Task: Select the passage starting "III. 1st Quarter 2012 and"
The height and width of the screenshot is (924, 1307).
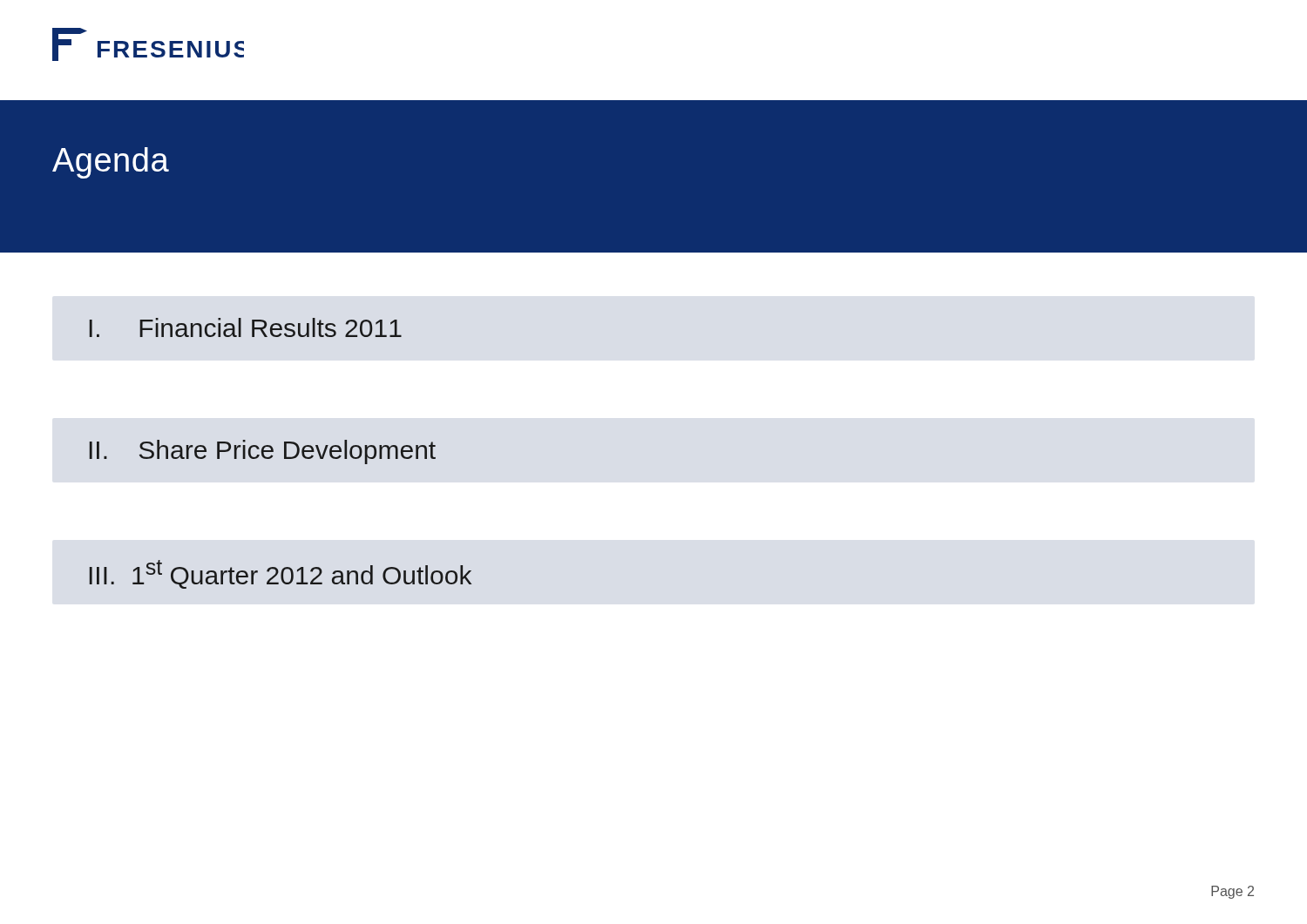Action: (x=279, y=572)
